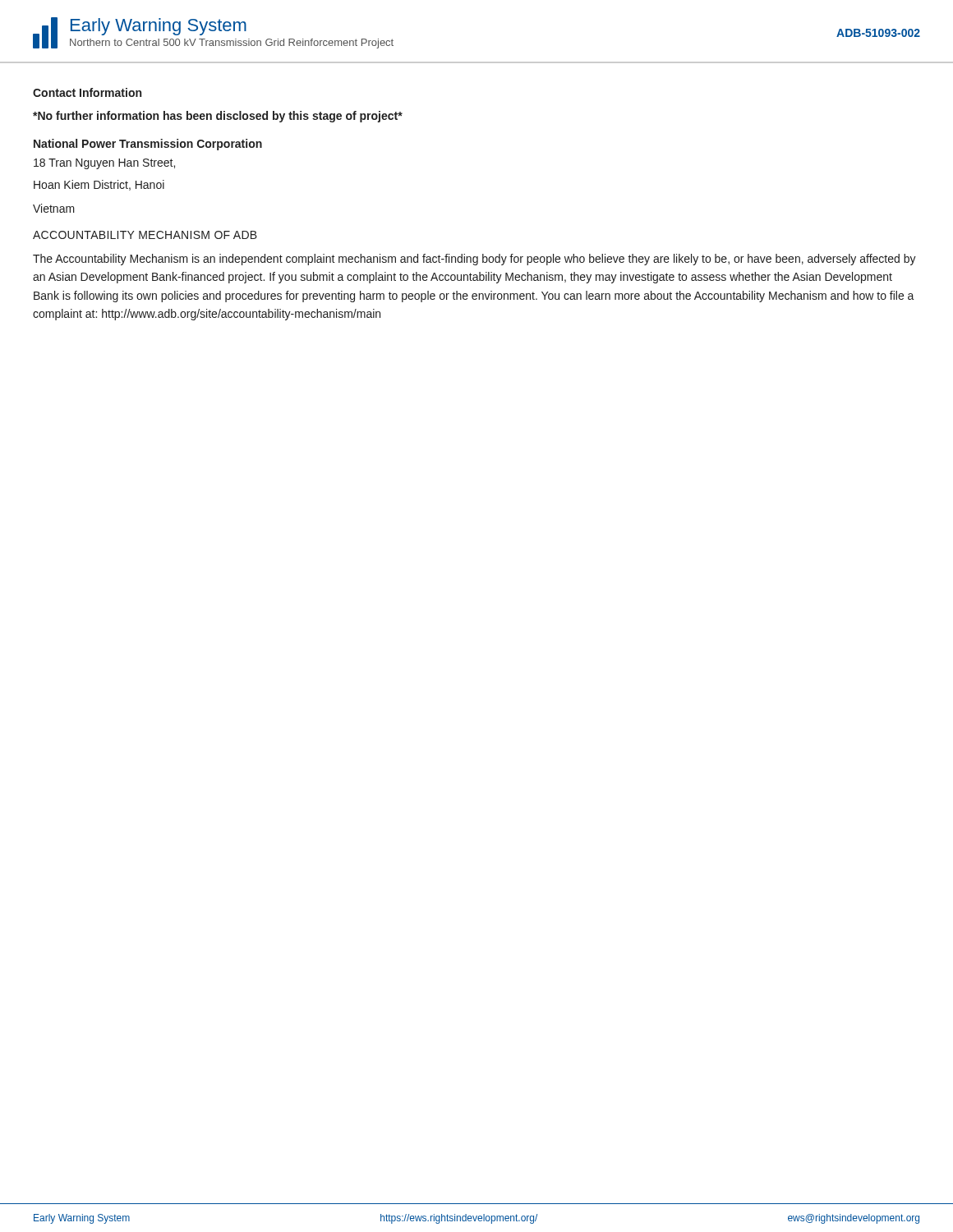Locate the block of text that opens with "The Accountability Mechanism is an independent complaint"
Screen dimensions: 1232x953
pos(474,286)
